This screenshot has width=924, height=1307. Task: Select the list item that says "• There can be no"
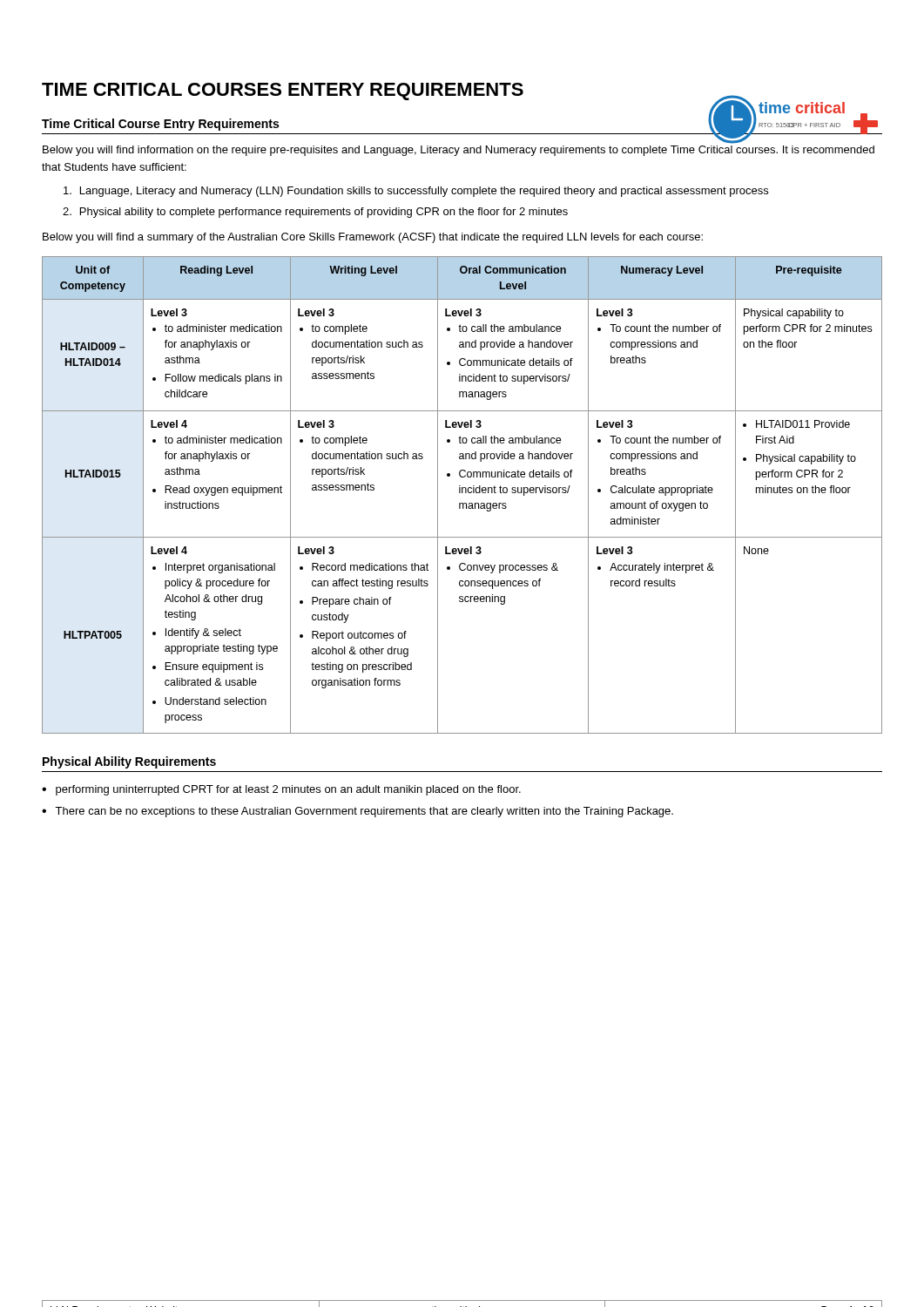pyautogui.click(x=358, y=811)
